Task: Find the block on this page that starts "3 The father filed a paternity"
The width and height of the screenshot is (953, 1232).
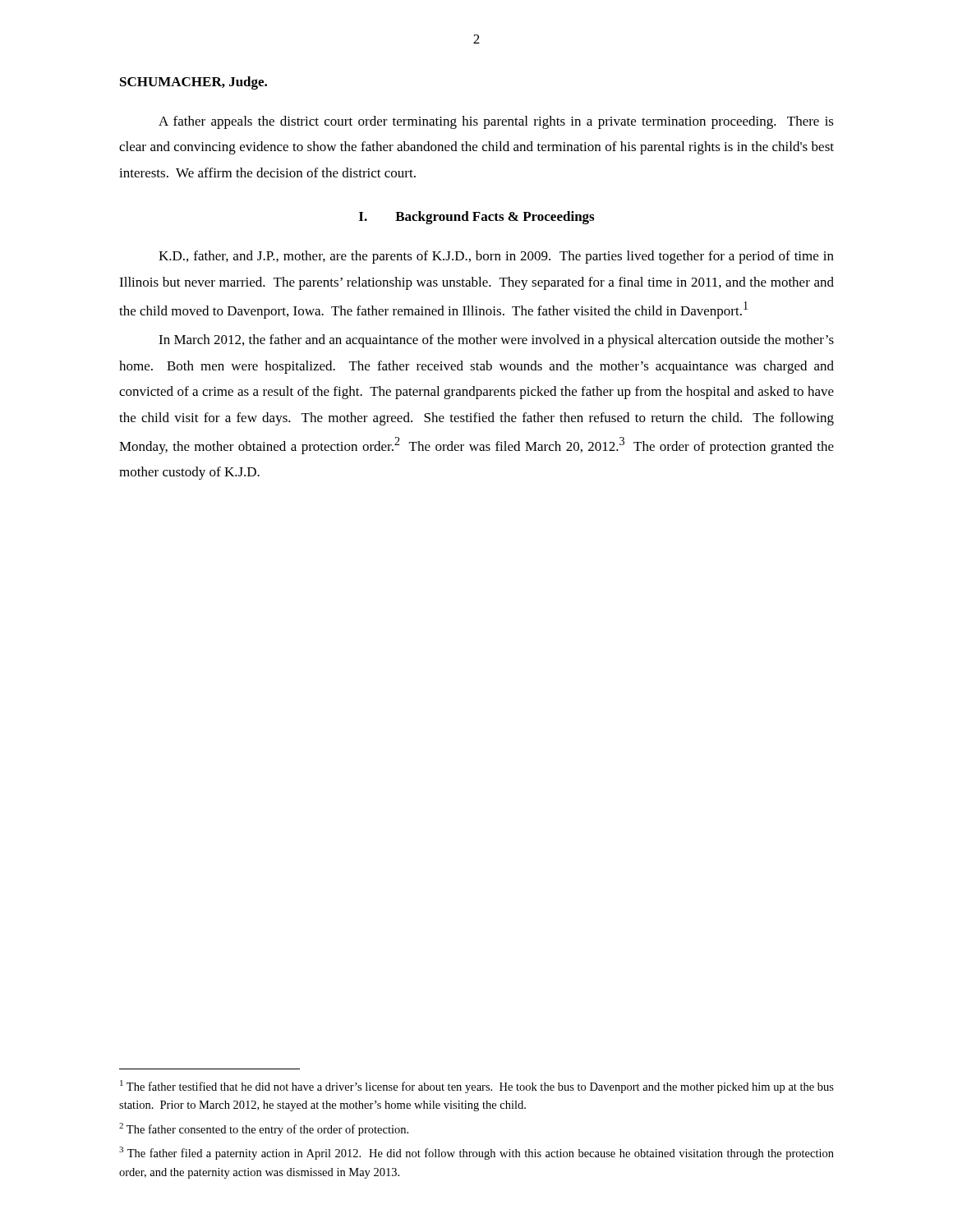Action: pyautogui.click(x=476, y=1163)
